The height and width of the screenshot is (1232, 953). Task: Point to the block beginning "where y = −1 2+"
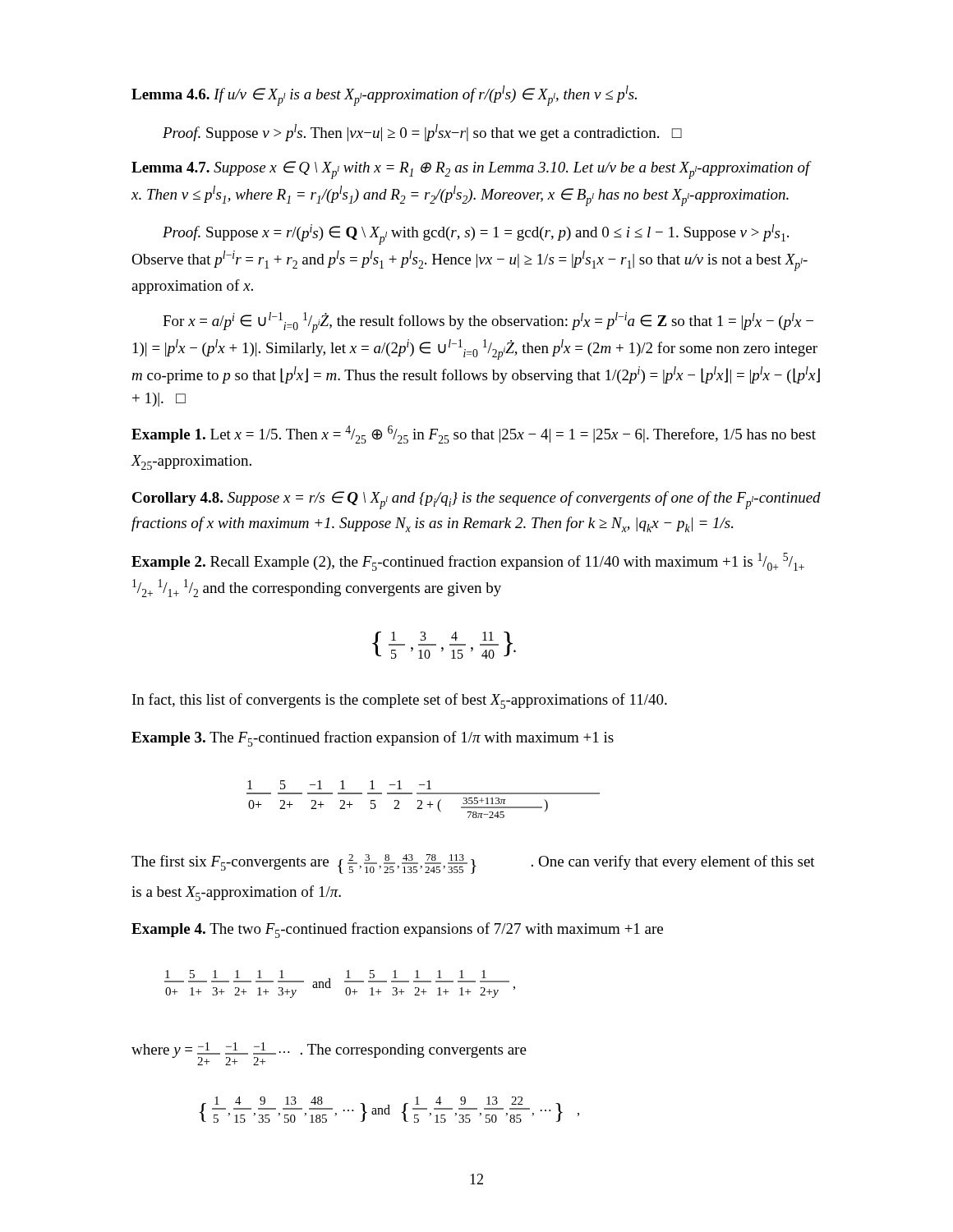329,1051
